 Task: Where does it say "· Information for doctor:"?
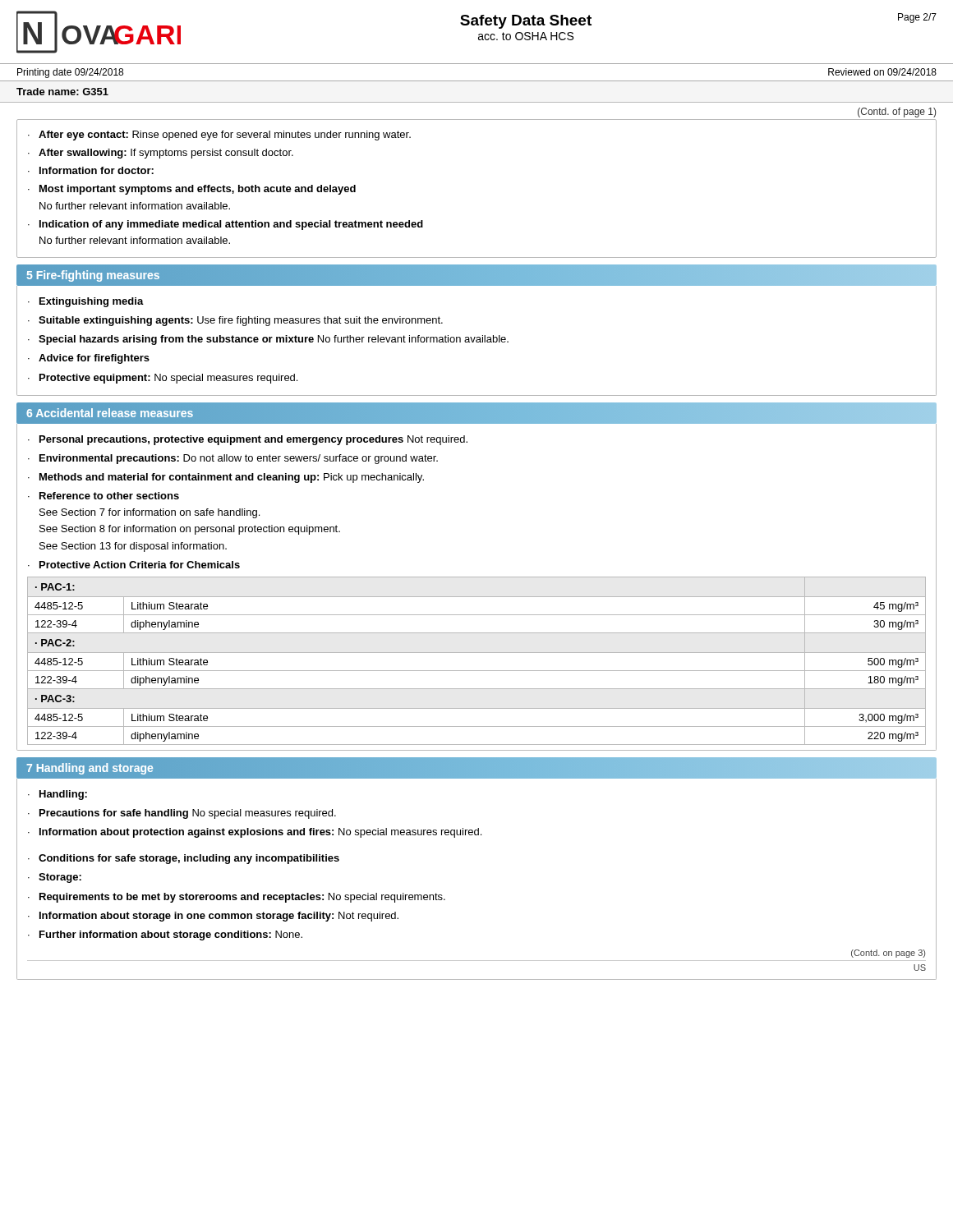pos(91,171)
